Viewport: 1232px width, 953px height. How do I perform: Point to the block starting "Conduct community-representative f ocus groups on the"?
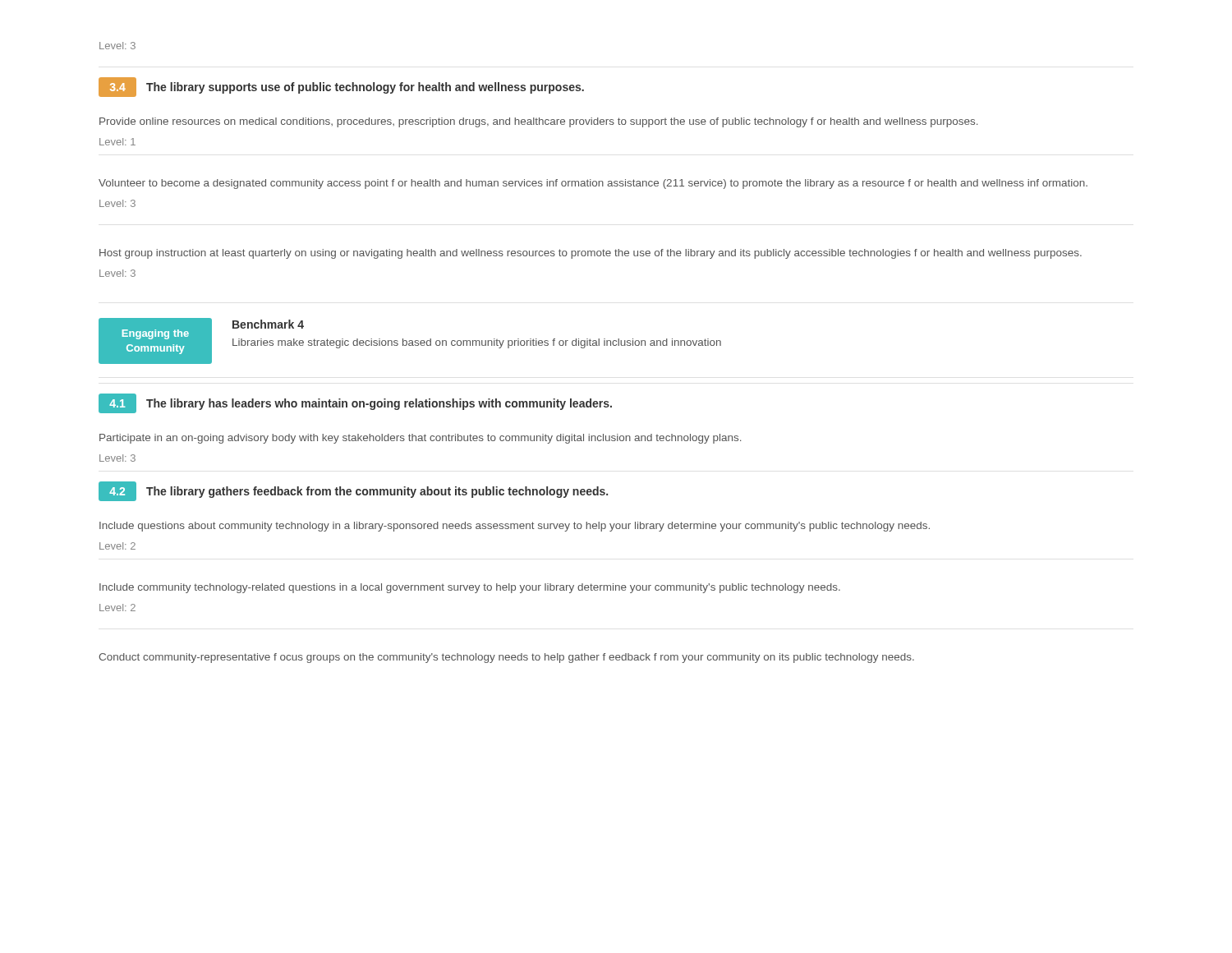616,658
